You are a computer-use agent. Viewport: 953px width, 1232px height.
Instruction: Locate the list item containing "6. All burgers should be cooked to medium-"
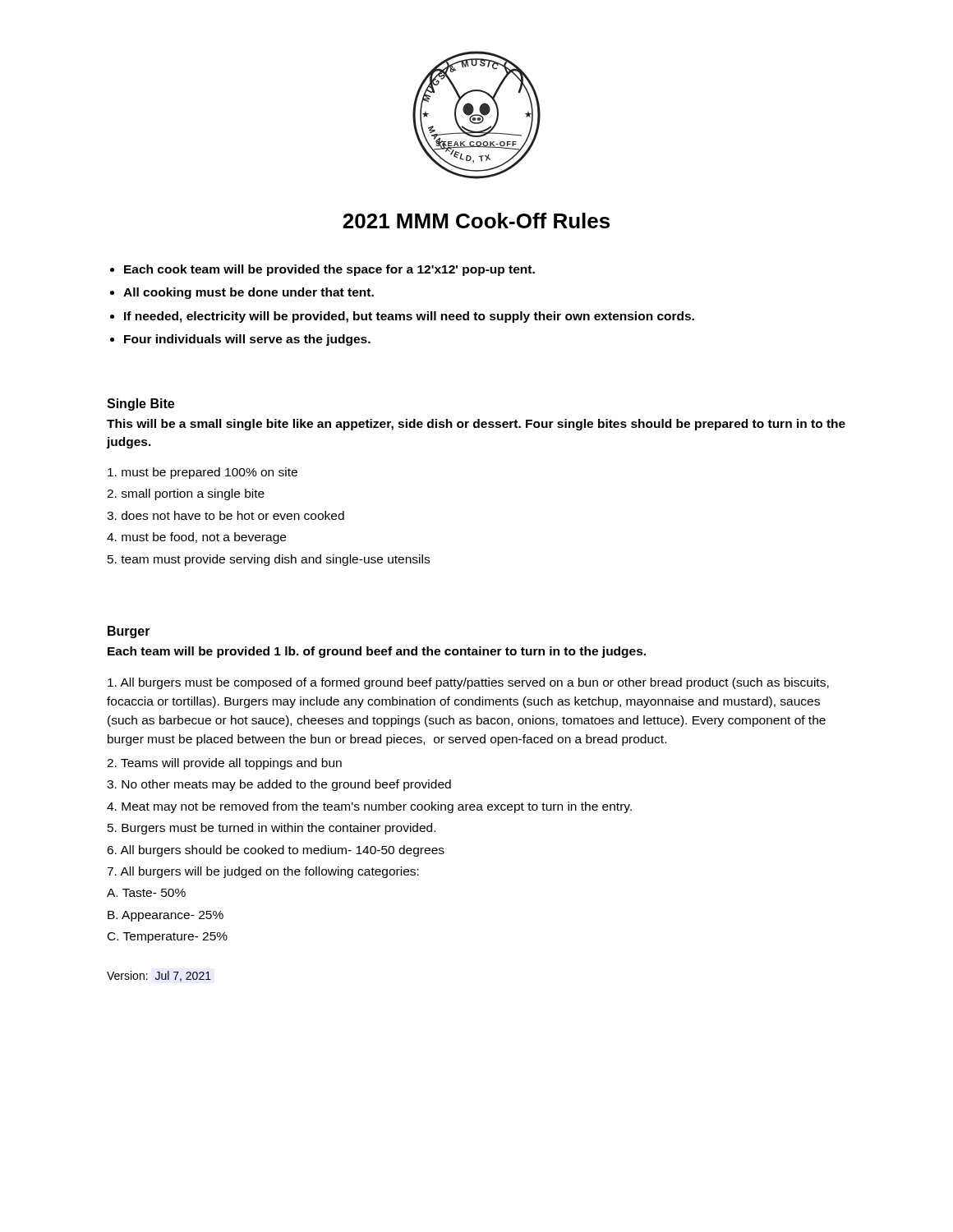coord(276,849)
